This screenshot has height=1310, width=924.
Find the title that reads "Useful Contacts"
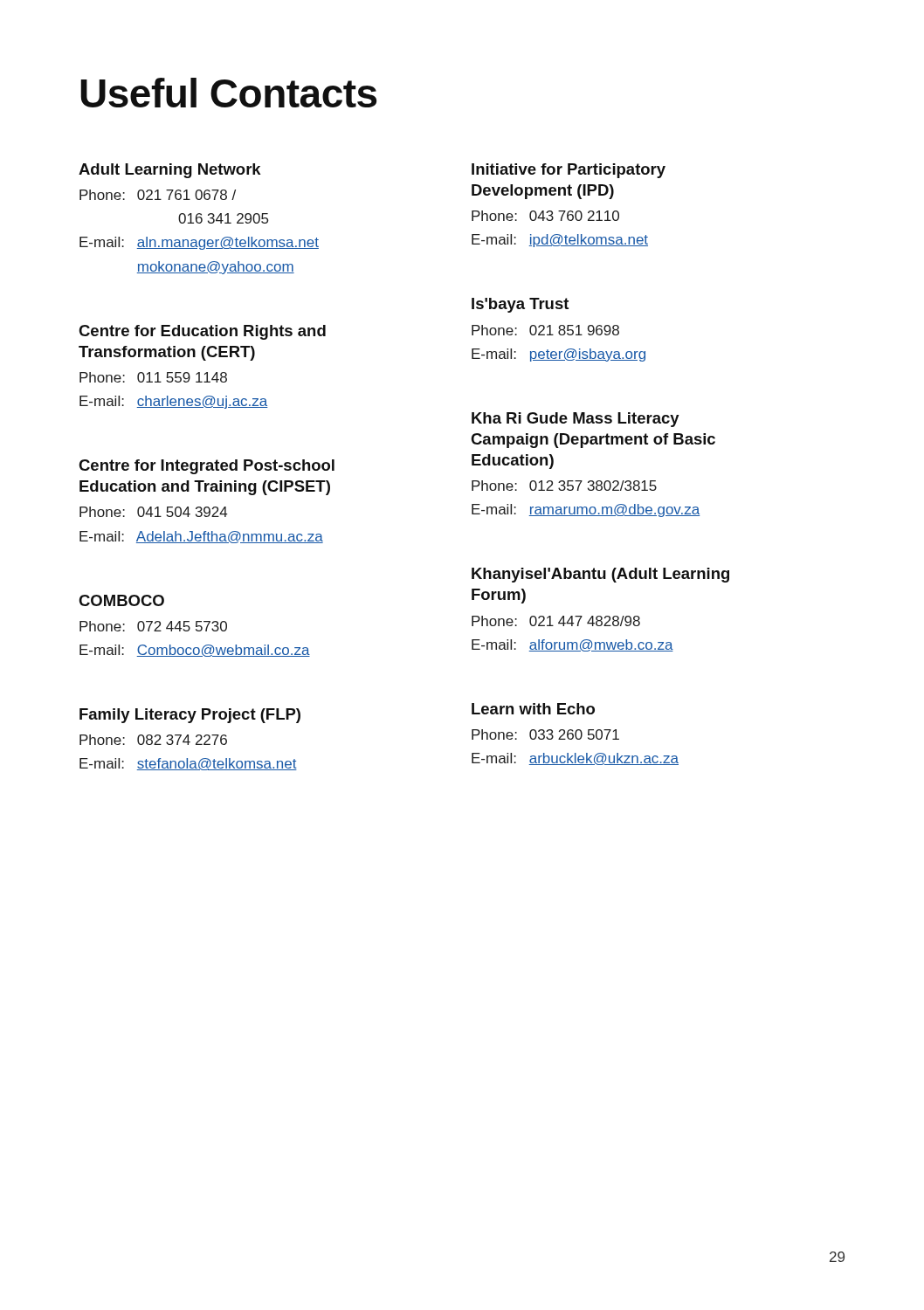(228, 93)
